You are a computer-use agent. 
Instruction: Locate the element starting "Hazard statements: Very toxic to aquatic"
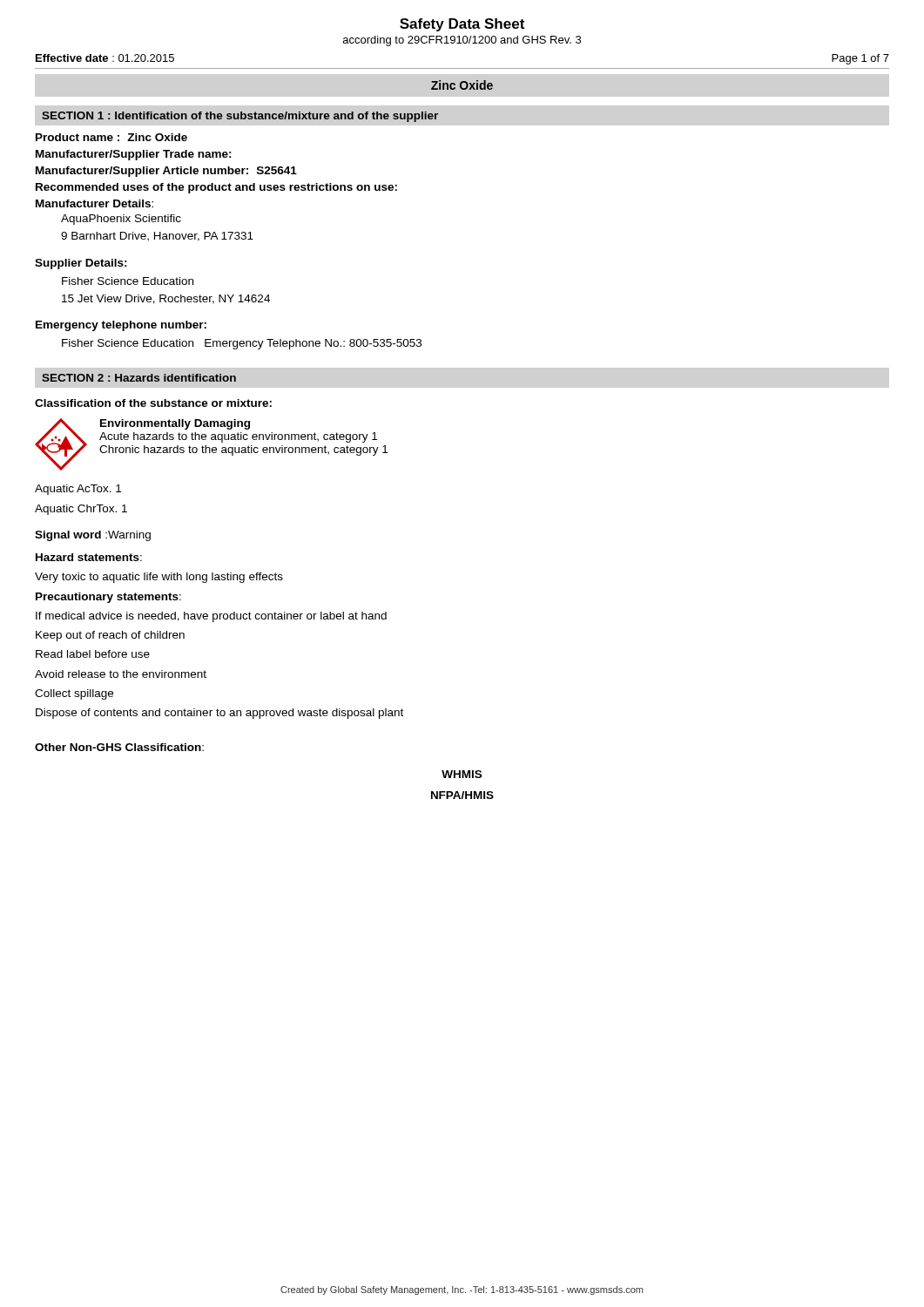pos(89,557)
